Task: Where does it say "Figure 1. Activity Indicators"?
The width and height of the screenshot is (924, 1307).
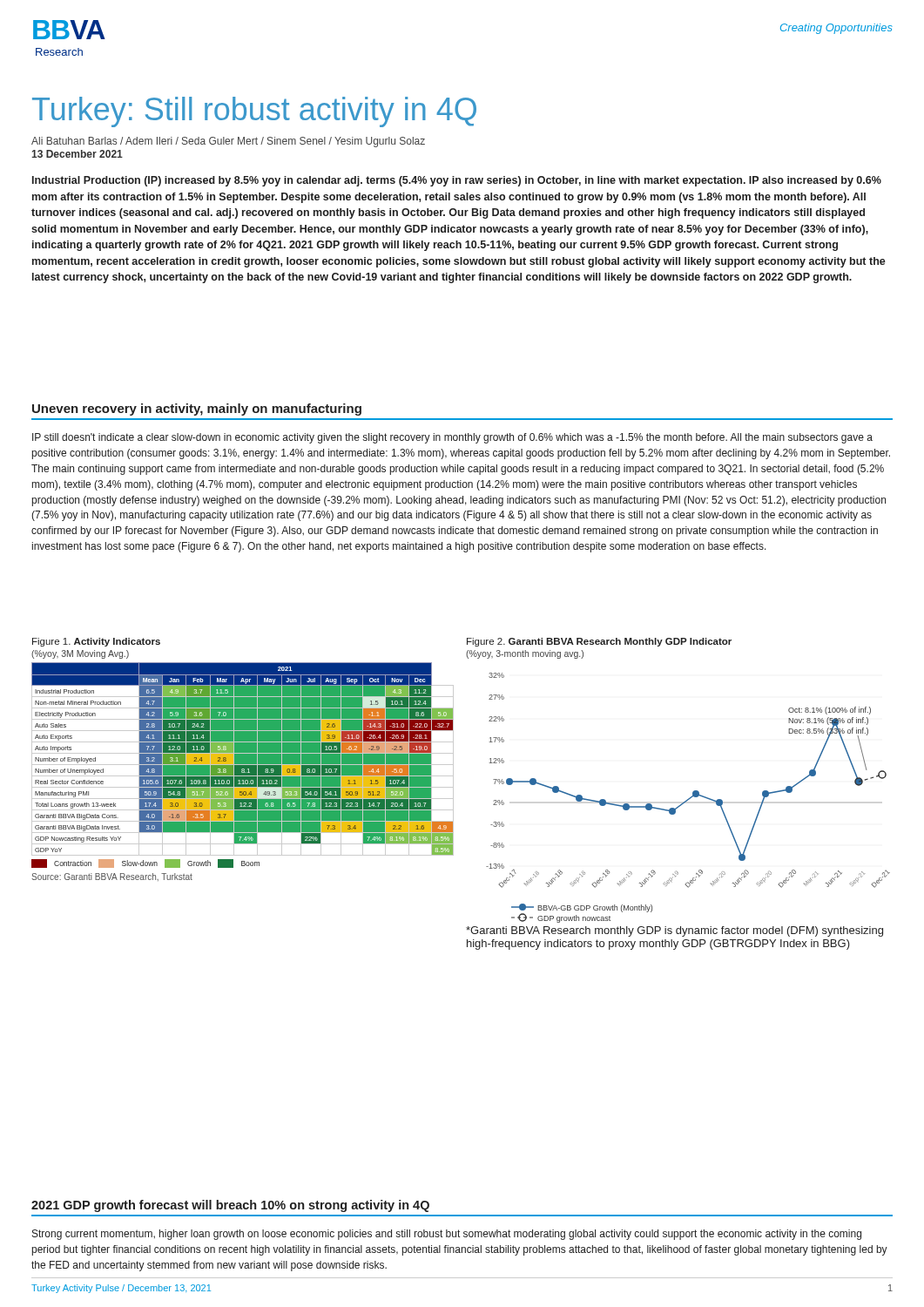Action: click(96, 641)
